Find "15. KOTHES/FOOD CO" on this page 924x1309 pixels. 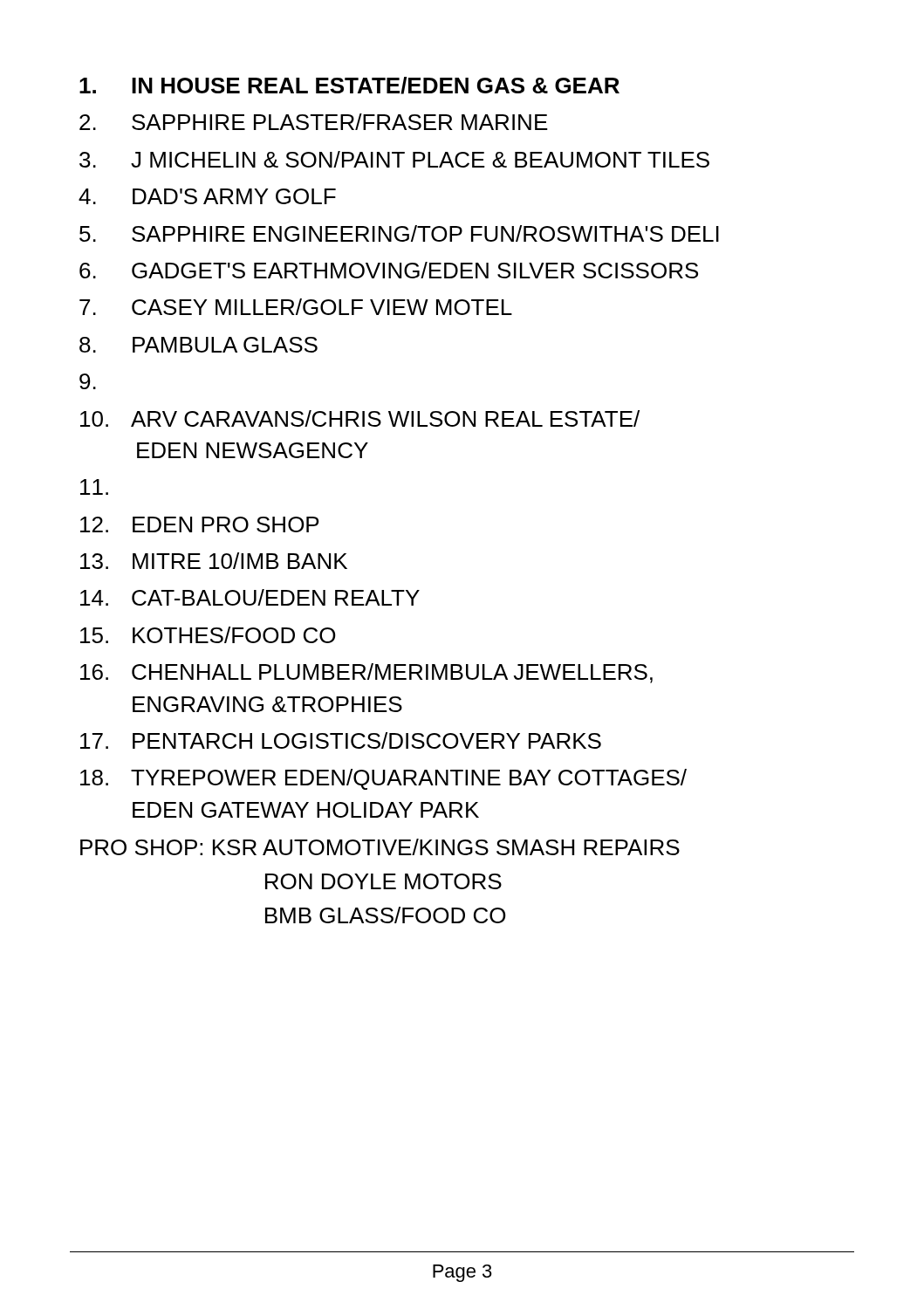(208, 635)
